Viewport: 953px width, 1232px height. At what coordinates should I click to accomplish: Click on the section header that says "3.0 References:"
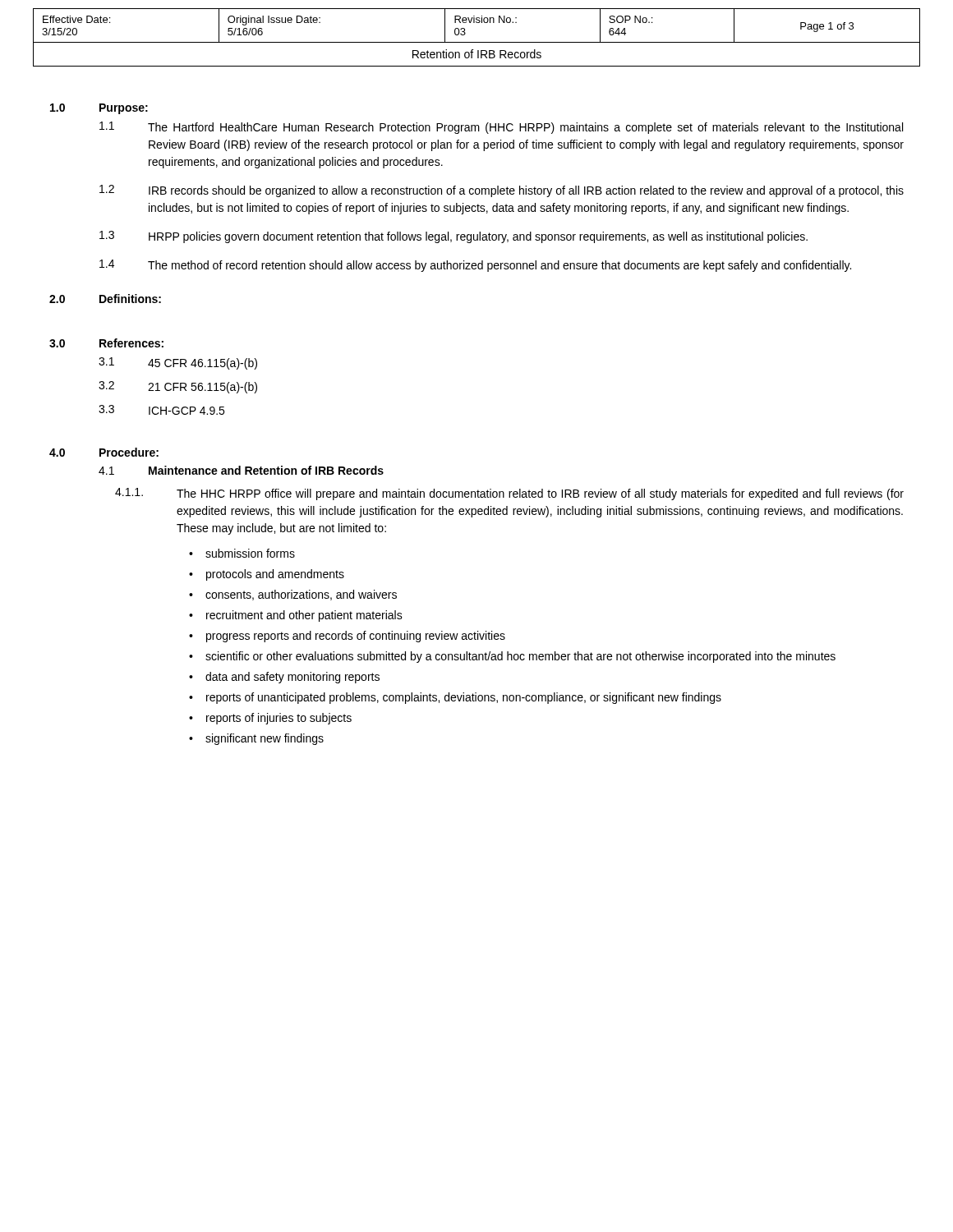pos(107,343)
